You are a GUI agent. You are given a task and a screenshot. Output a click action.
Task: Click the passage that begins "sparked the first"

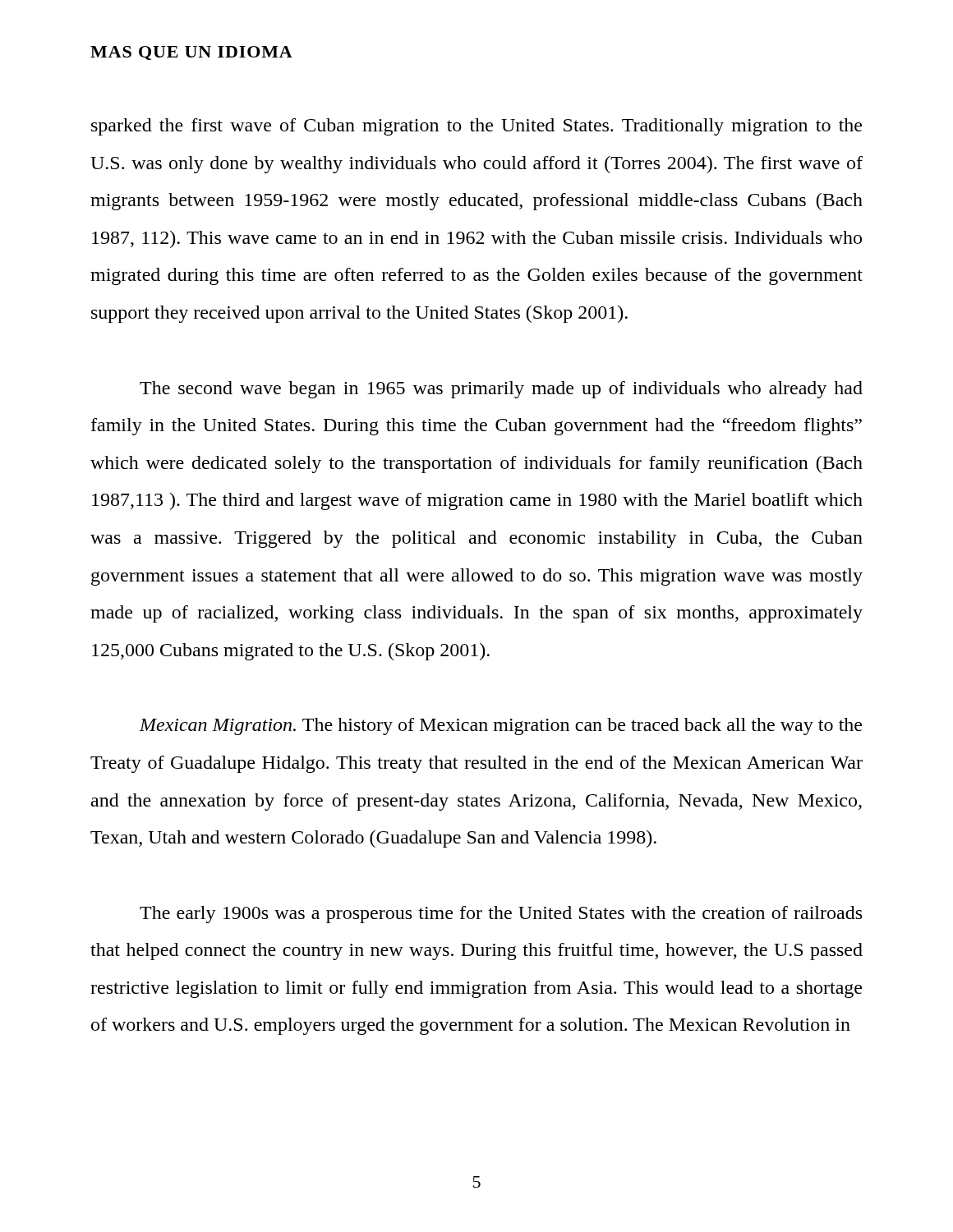(476, 127)
